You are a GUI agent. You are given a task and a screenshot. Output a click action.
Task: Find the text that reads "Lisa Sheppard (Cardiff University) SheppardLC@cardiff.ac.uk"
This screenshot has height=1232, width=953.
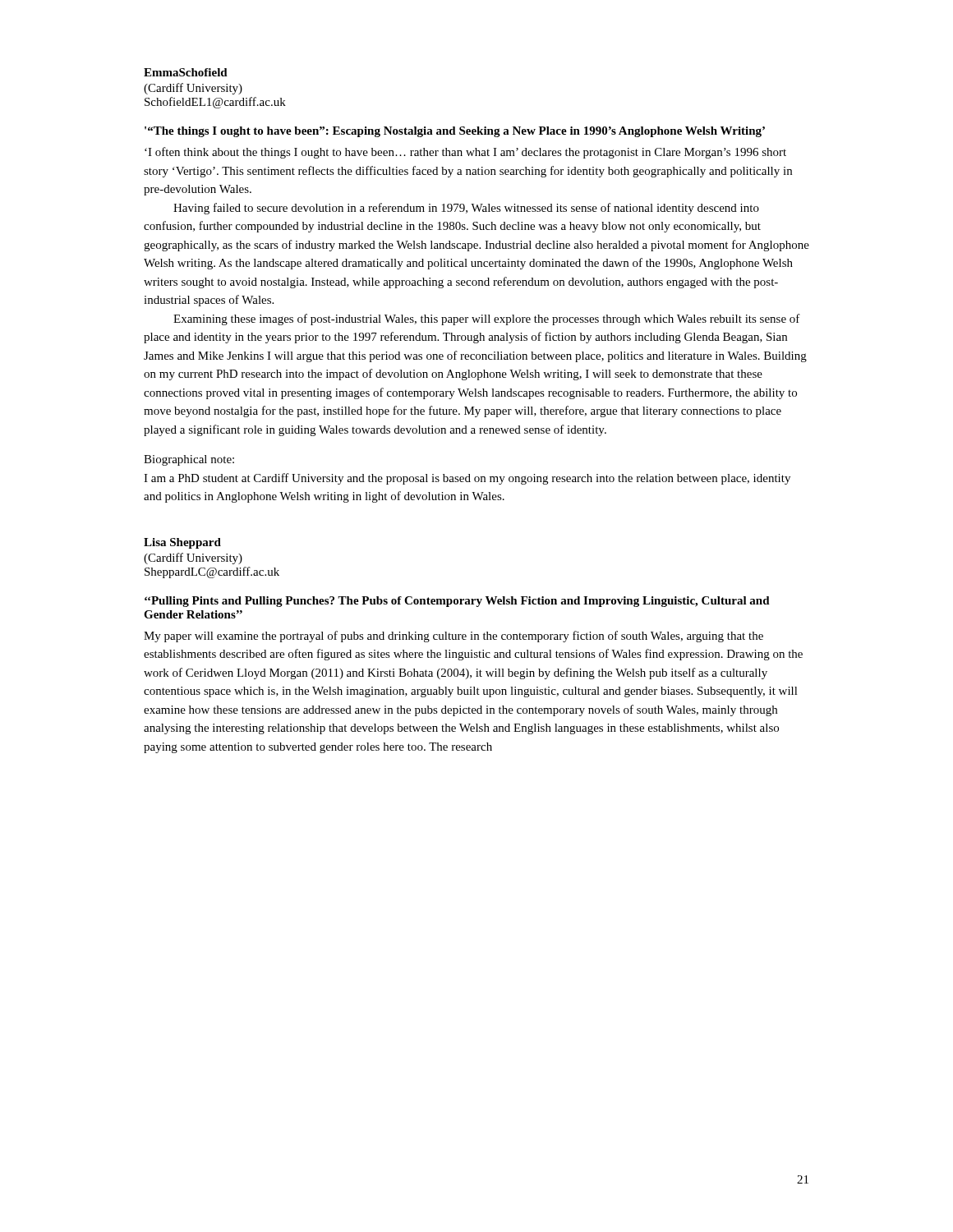[182, 543]
